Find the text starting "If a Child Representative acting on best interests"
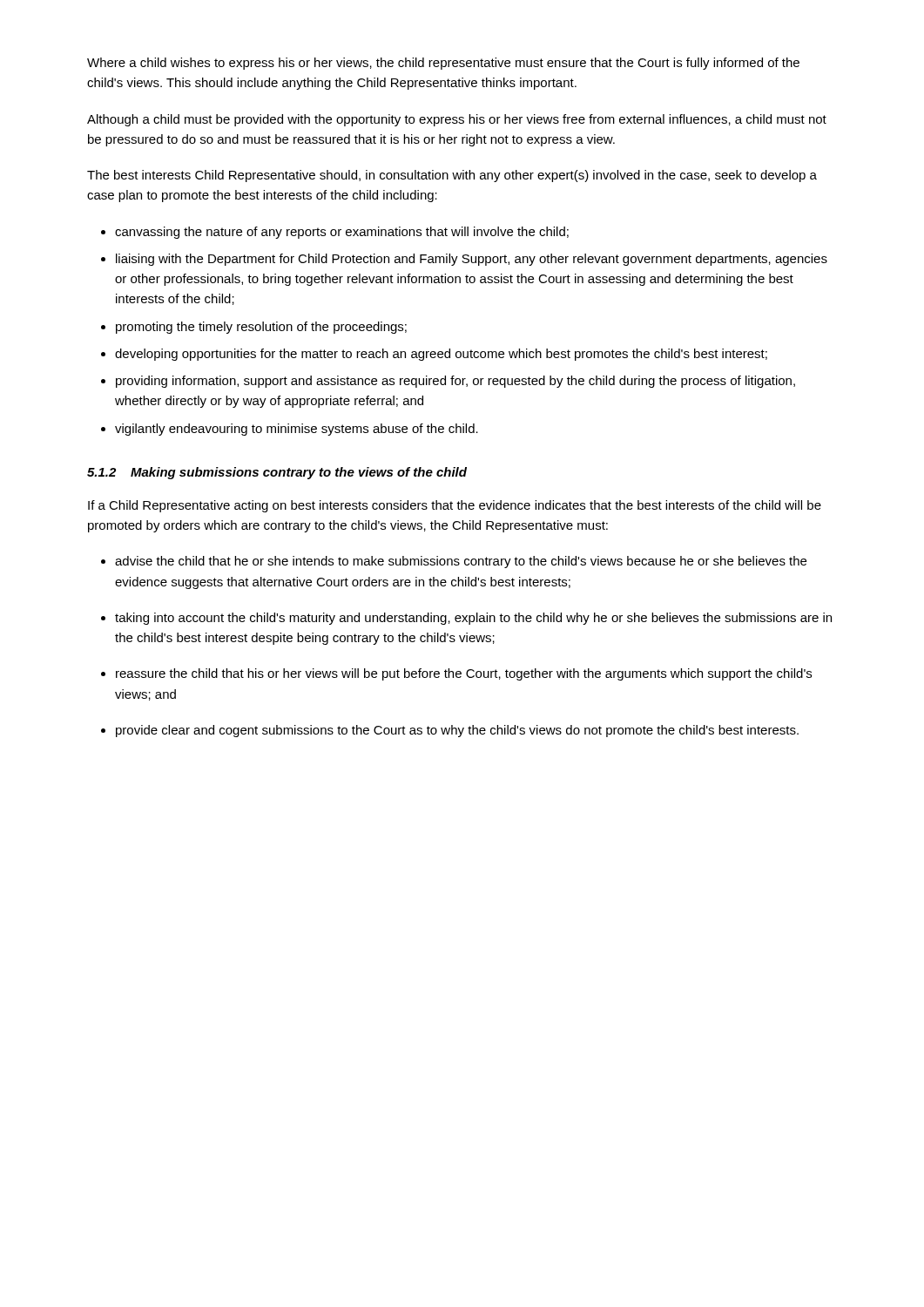The image size is (924, 1307). 454,515
